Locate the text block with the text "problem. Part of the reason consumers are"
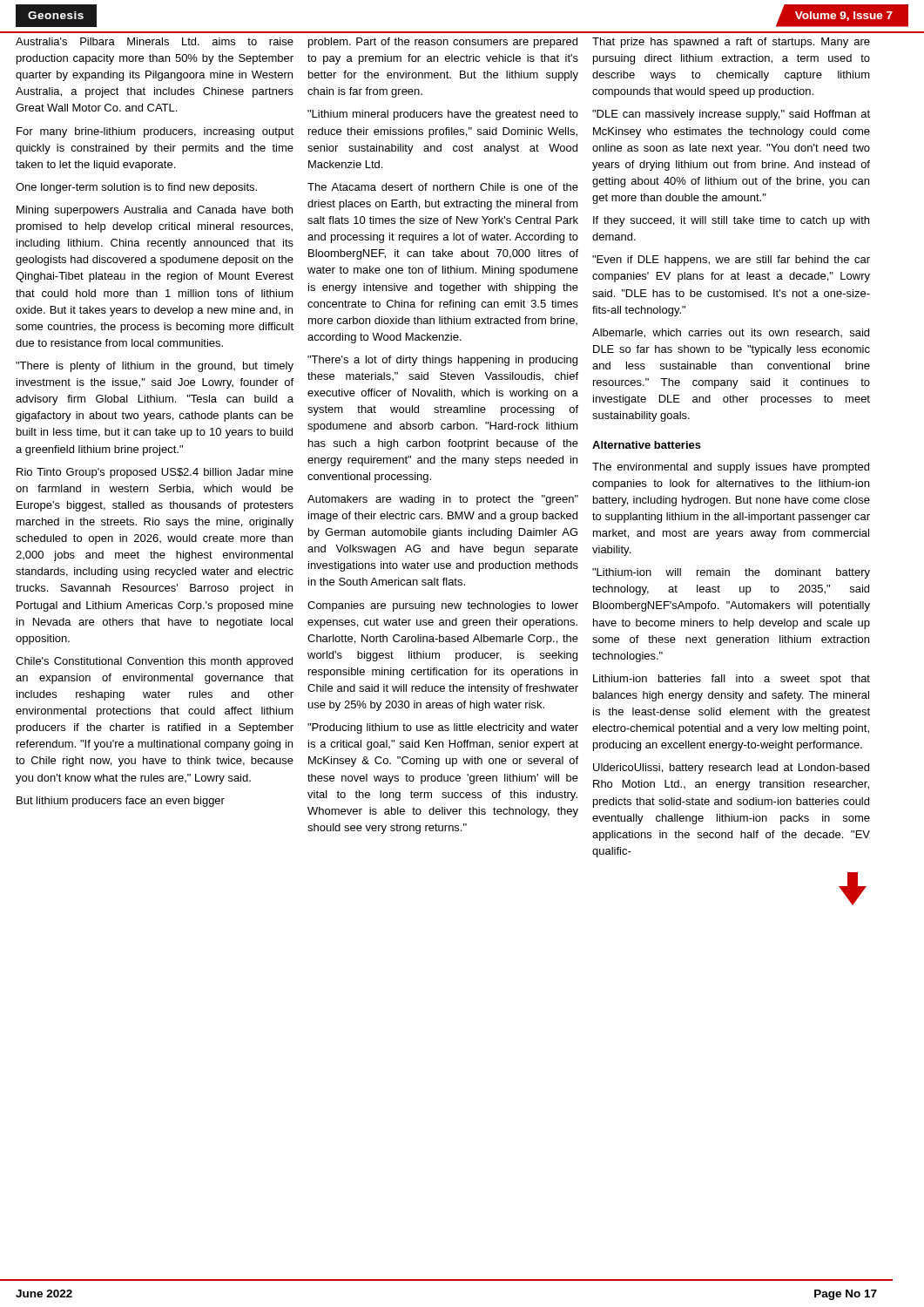The height and width of the screenshot is (1307, 924). pos(443,434)
